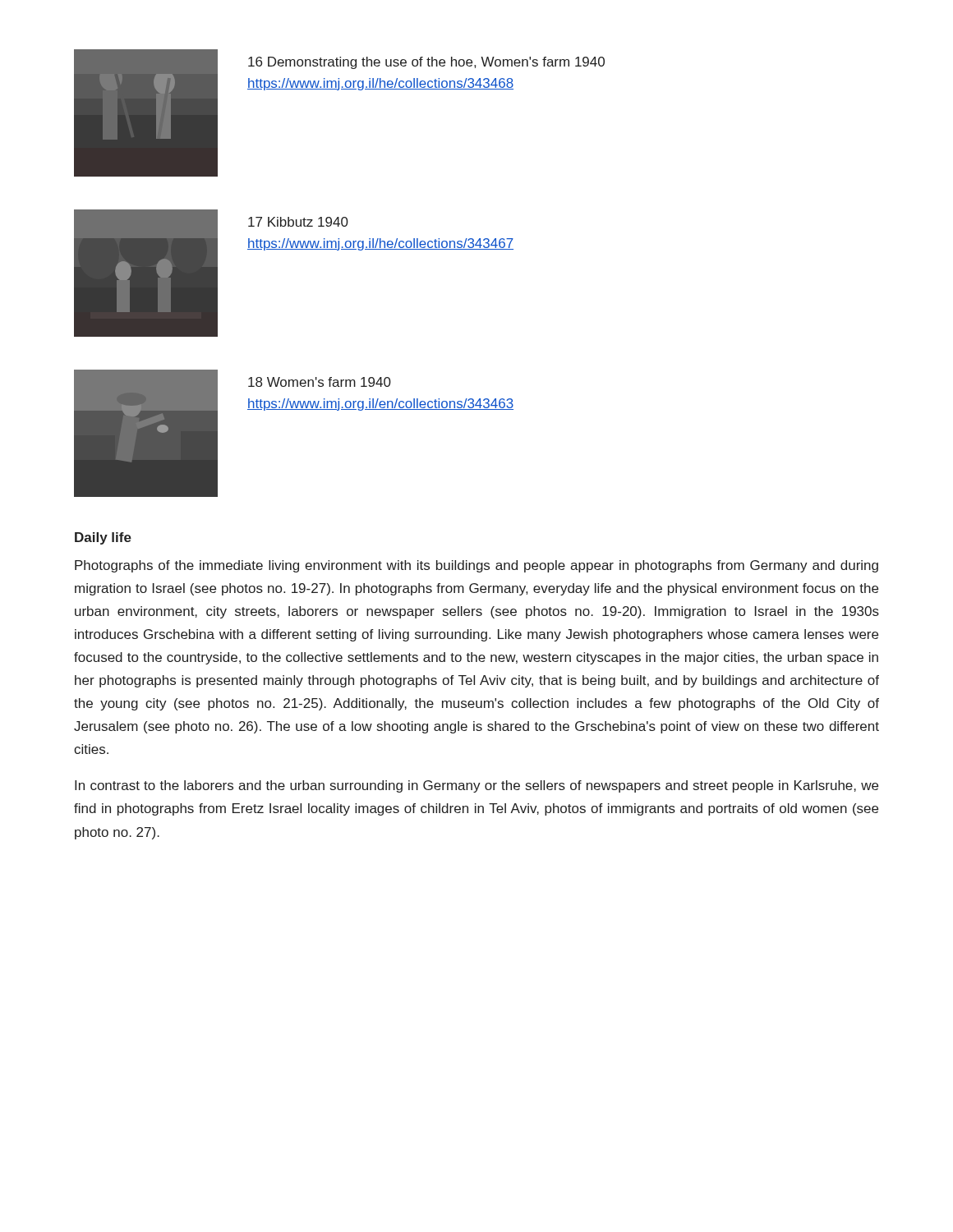Image resolution: width=953 pixels, height=1232 pixels.
Task: Select the caption containing "17 Kibbutz 1940 https://www.imj.org.il/he/collections/343467"
Action: 380,233
